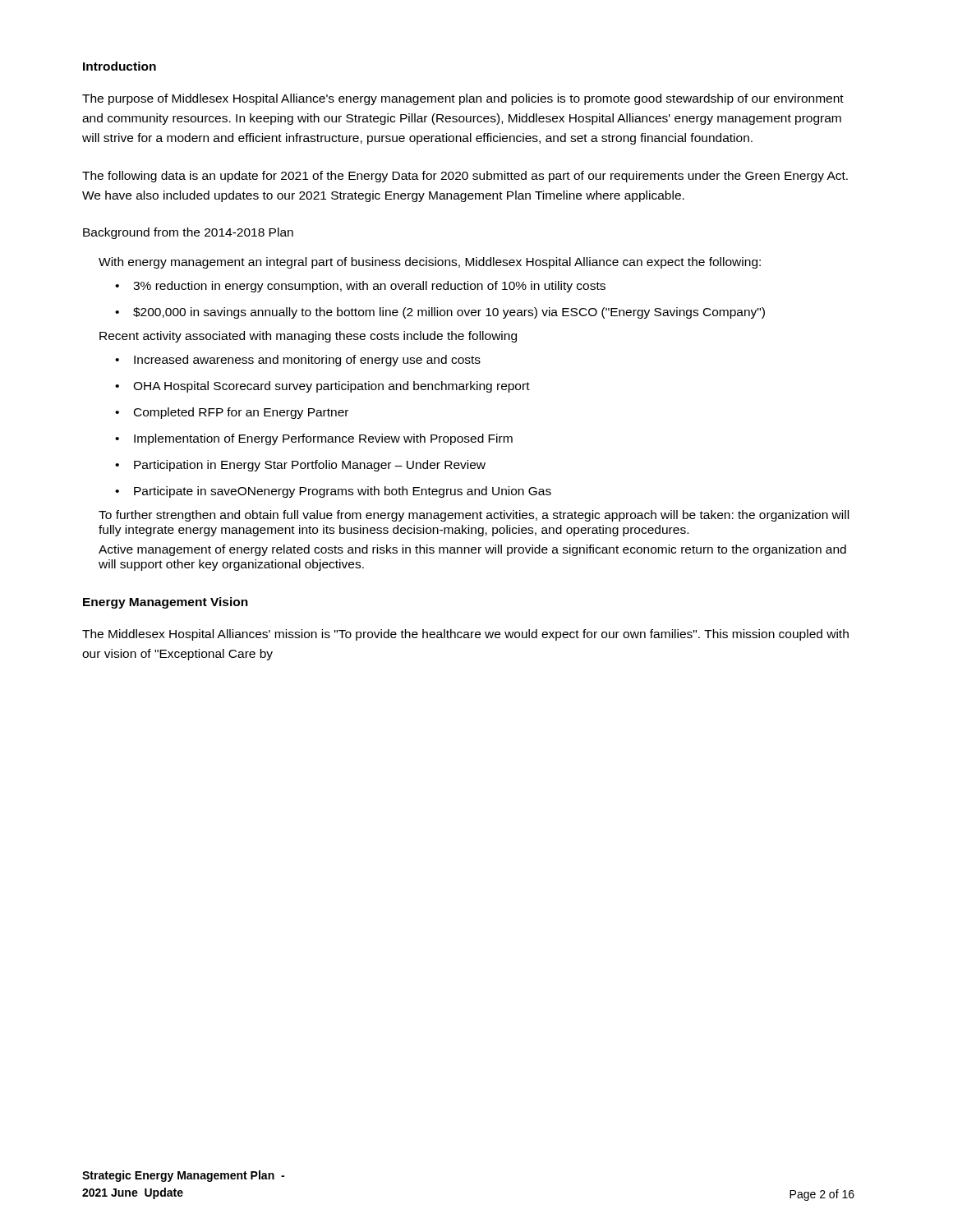
Task: Locate the block starting "To further strengthen and obtain full"
Action: click(x=476, y=522)
